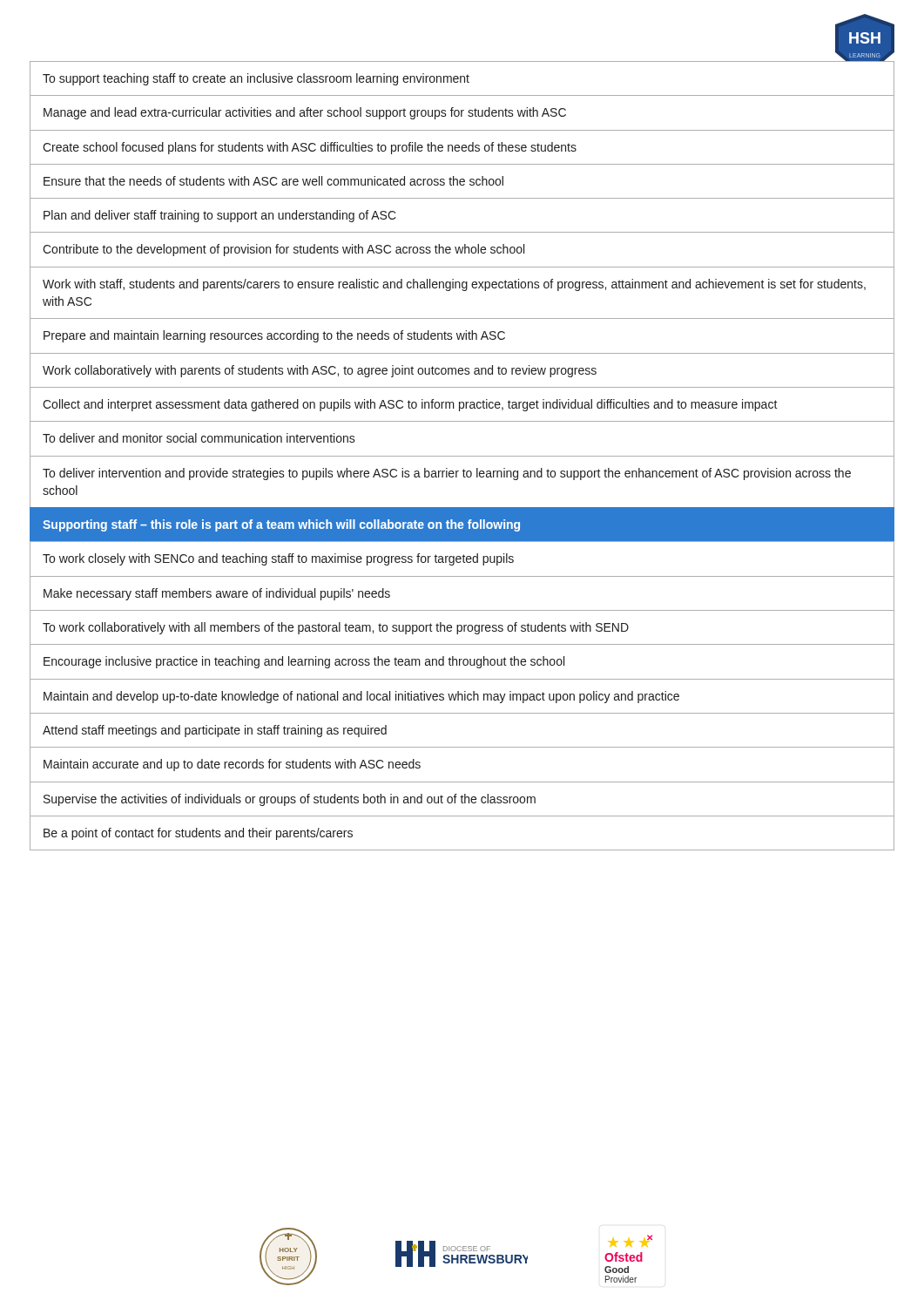Where is the passage that starts "Contribute to the development of provision"?
Image resolution: width=924 pixels, height=1307 pixels.
284,250
